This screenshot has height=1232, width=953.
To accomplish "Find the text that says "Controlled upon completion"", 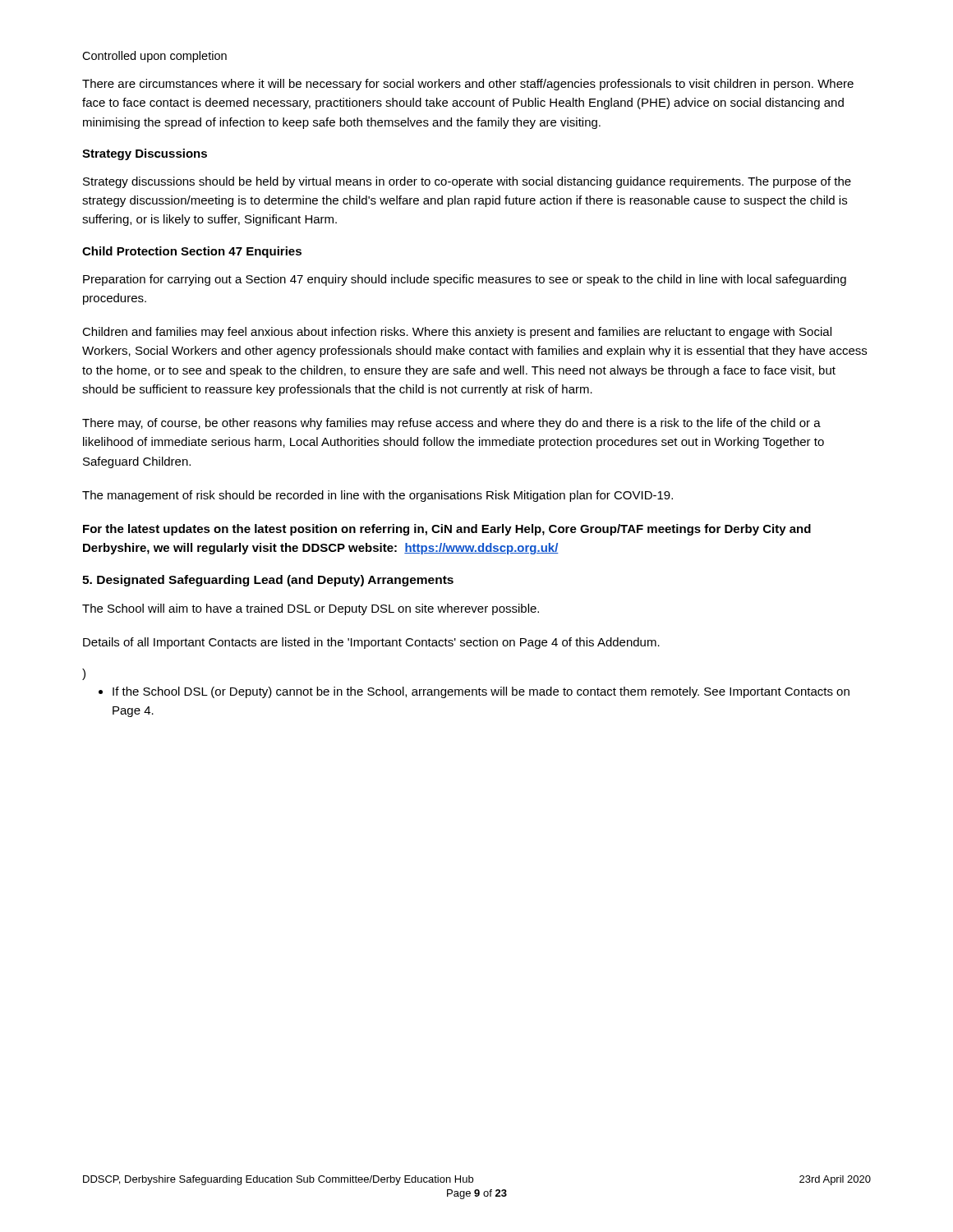I will tap(155, 56).
